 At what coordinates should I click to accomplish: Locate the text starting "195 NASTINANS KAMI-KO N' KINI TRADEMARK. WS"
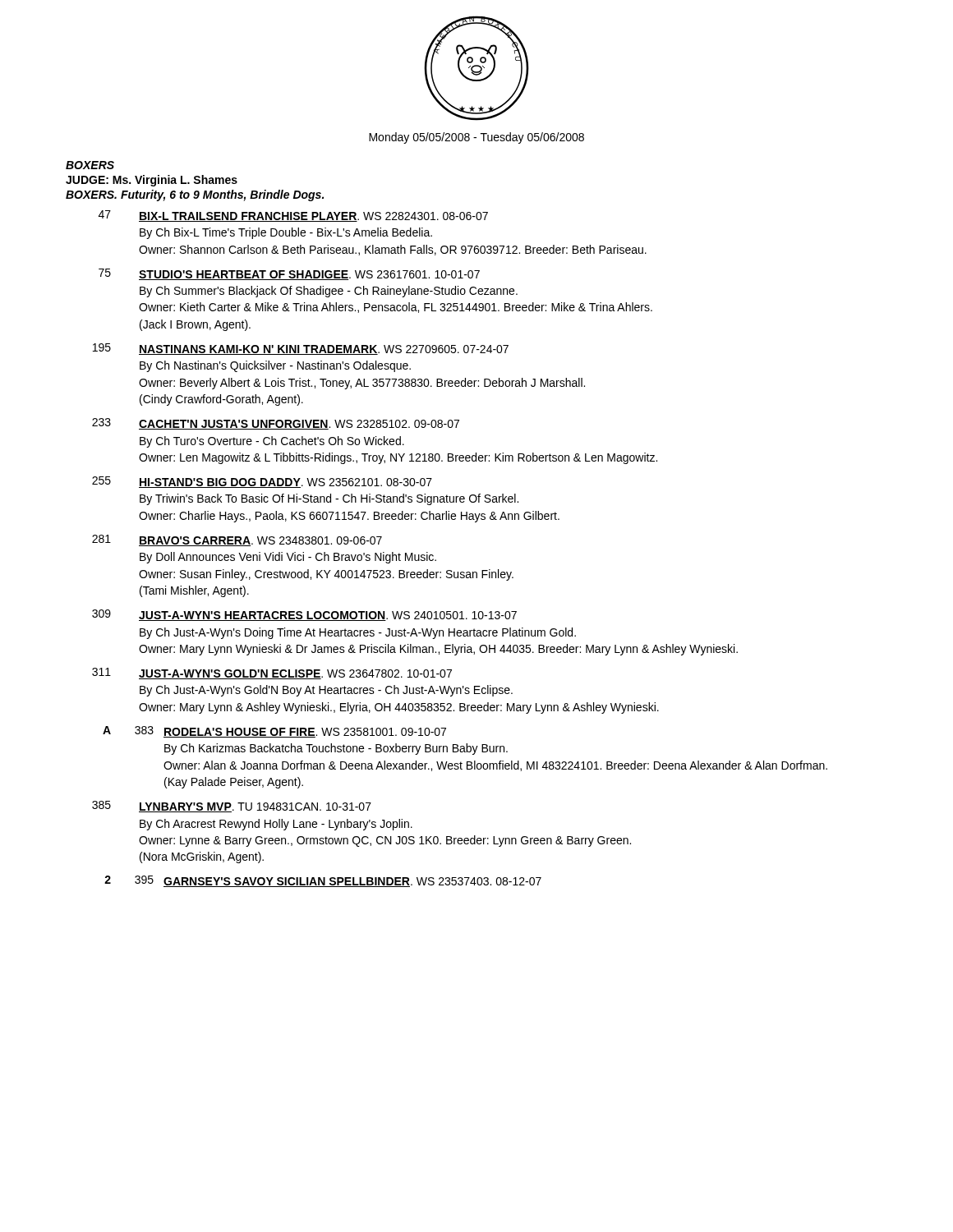coord(476,374)
